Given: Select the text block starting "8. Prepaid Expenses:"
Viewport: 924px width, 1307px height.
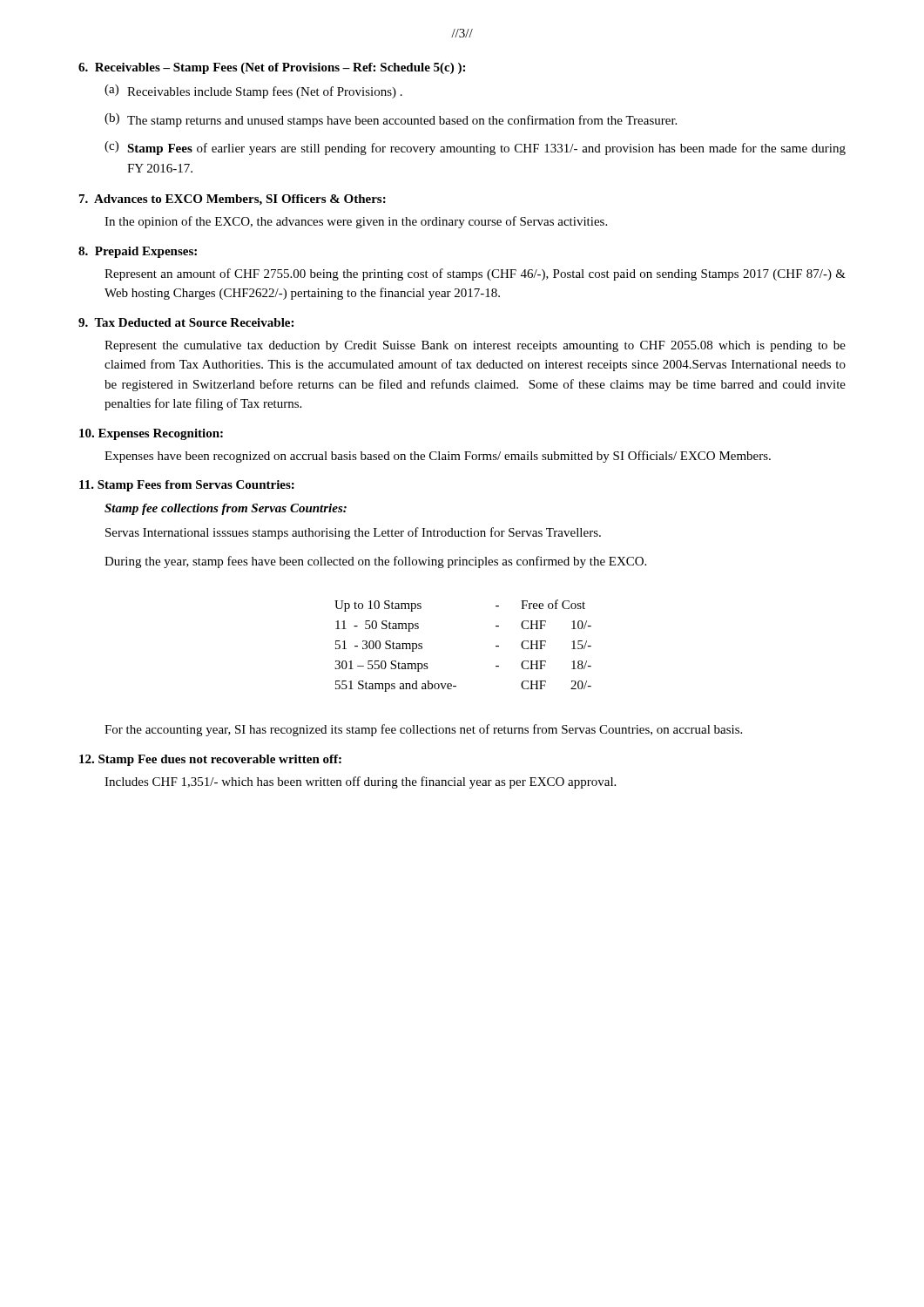Looking at the screenshot, I should [138, 250].
